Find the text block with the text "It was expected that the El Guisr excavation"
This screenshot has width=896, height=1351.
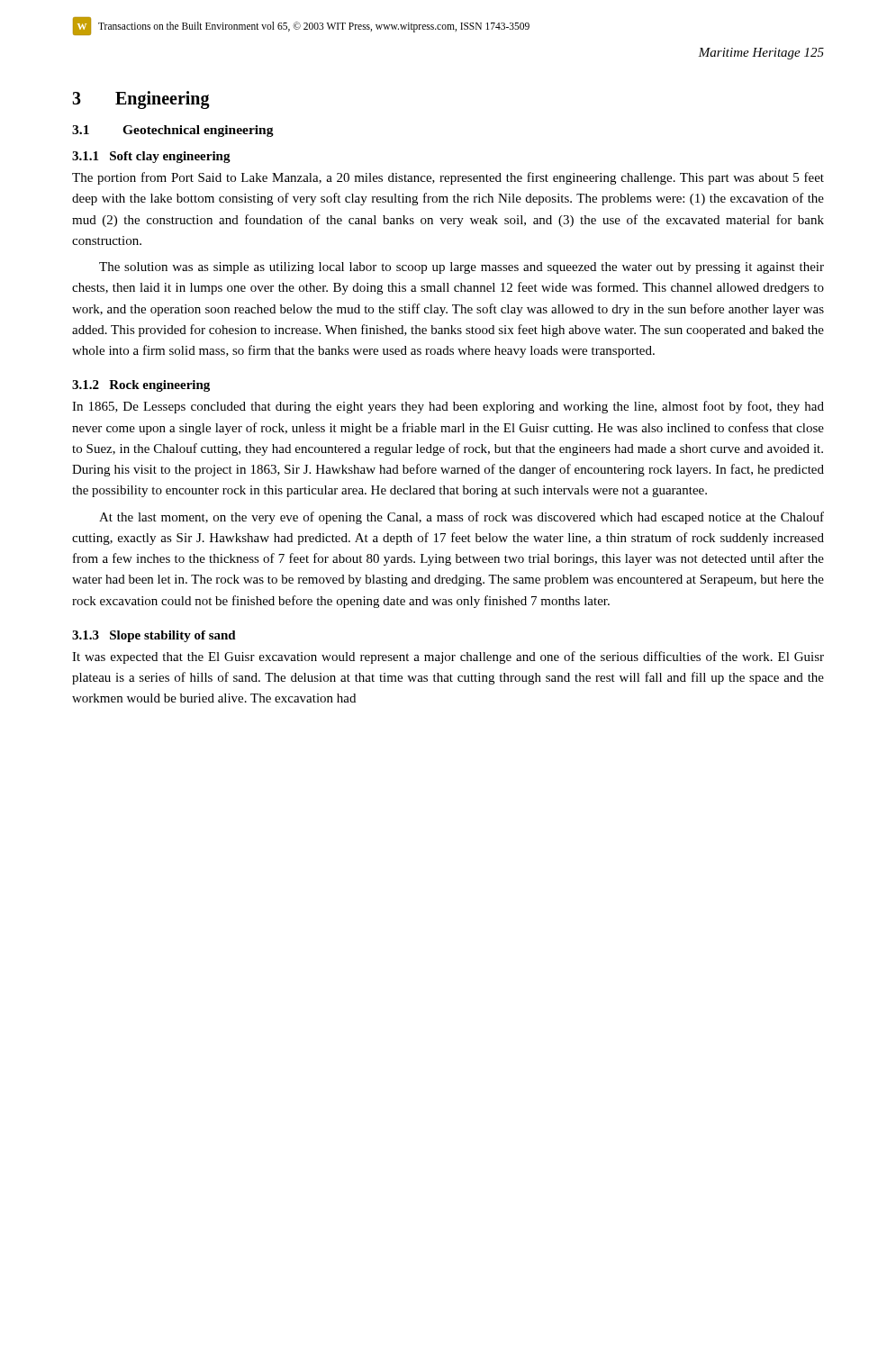pos(448,678)
